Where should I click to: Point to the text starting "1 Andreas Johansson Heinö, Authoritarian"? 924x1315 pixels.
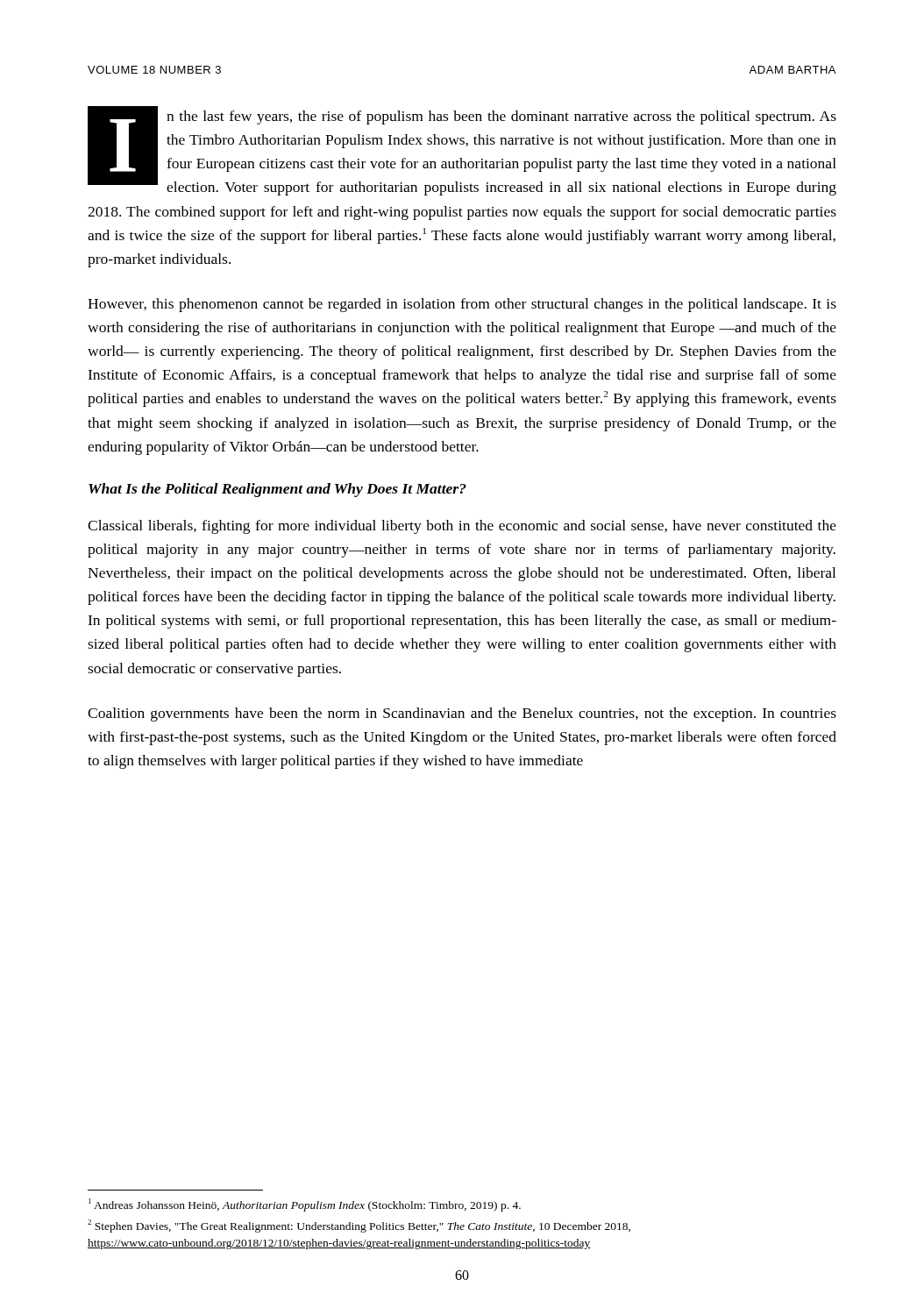pos(304,1204)
